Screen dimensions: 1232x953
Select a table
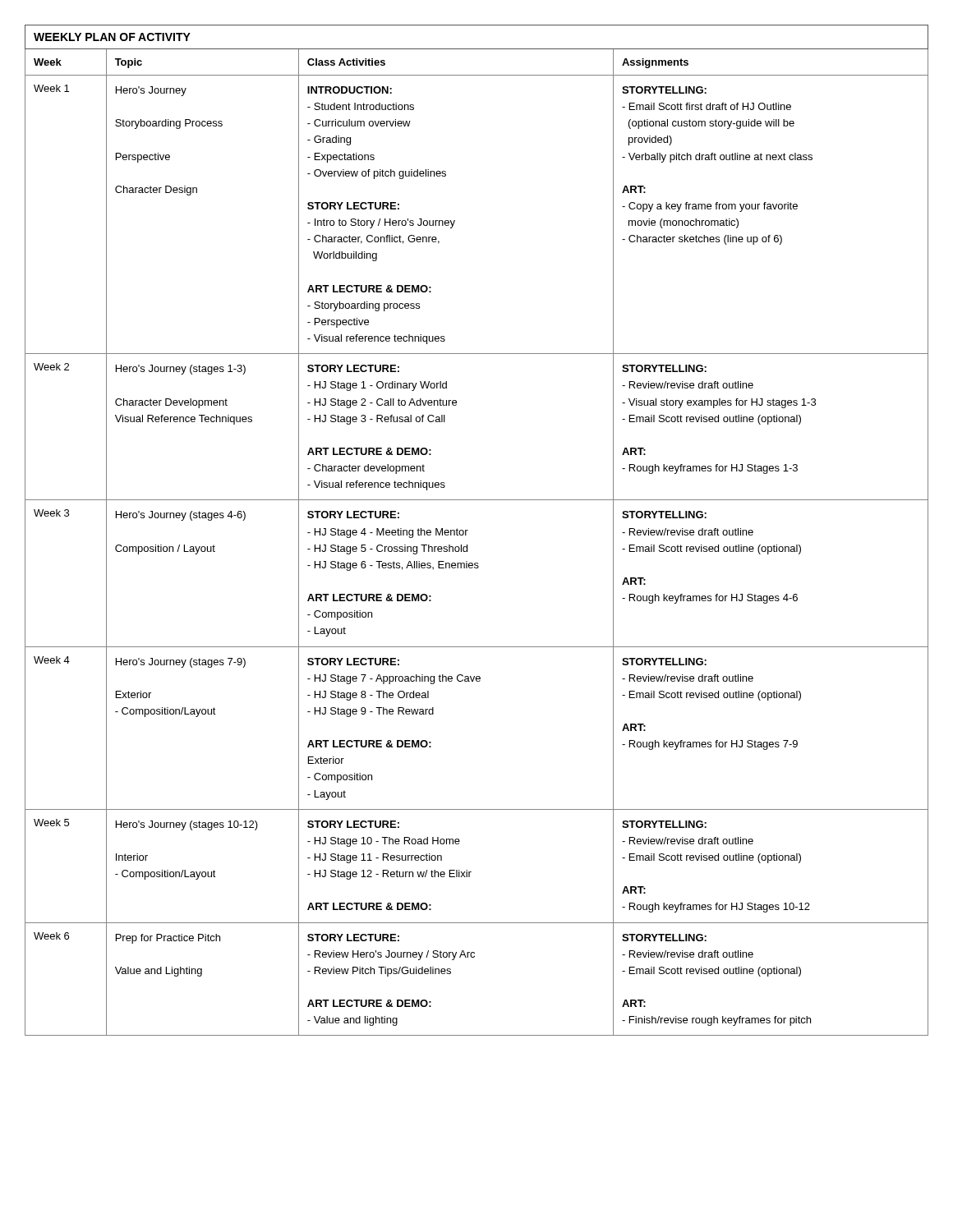click(x=476, y=530)
